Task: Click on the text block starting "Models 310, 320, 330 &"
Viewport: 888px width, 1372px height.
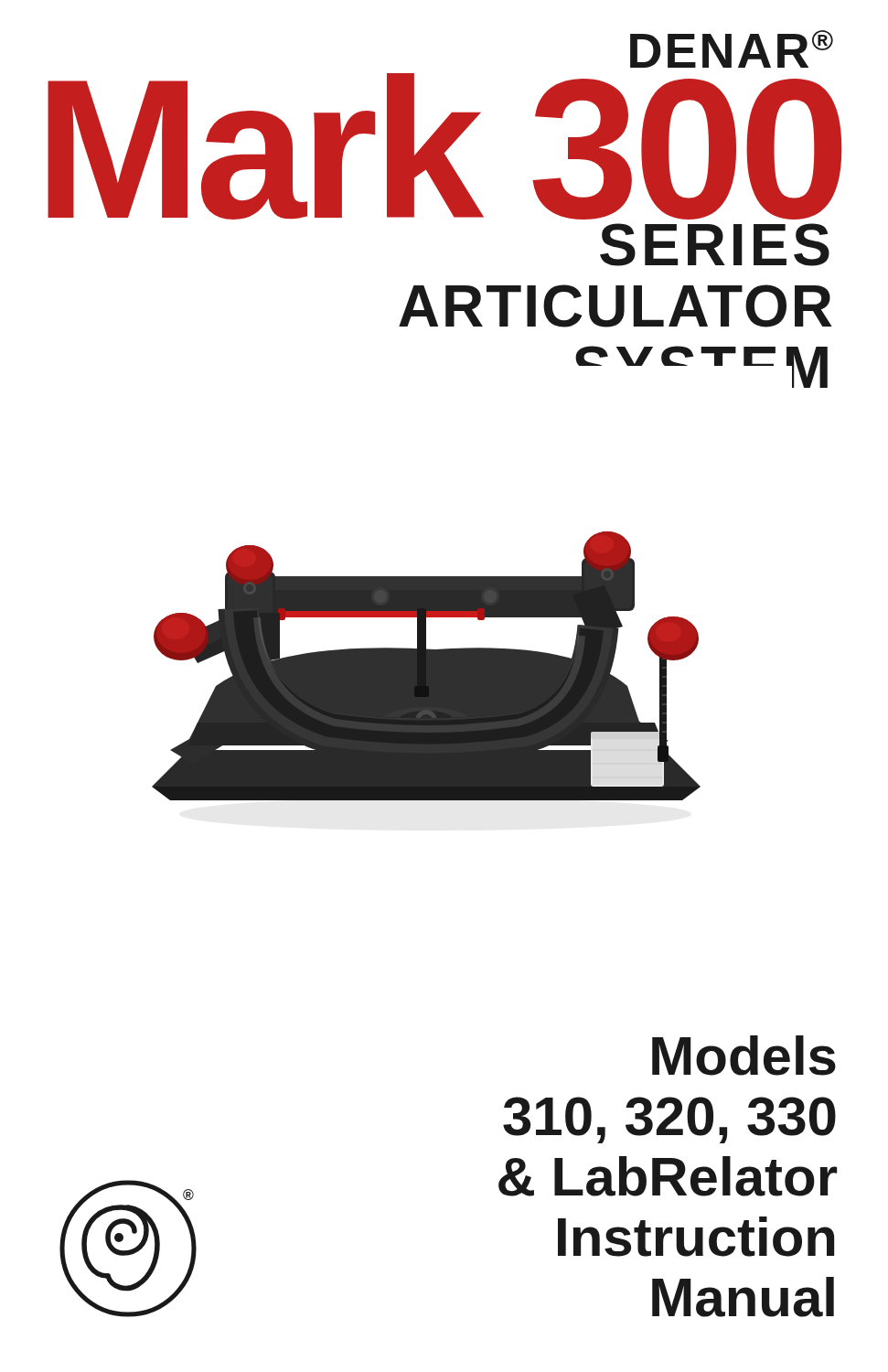Action: pos(667,1177)
